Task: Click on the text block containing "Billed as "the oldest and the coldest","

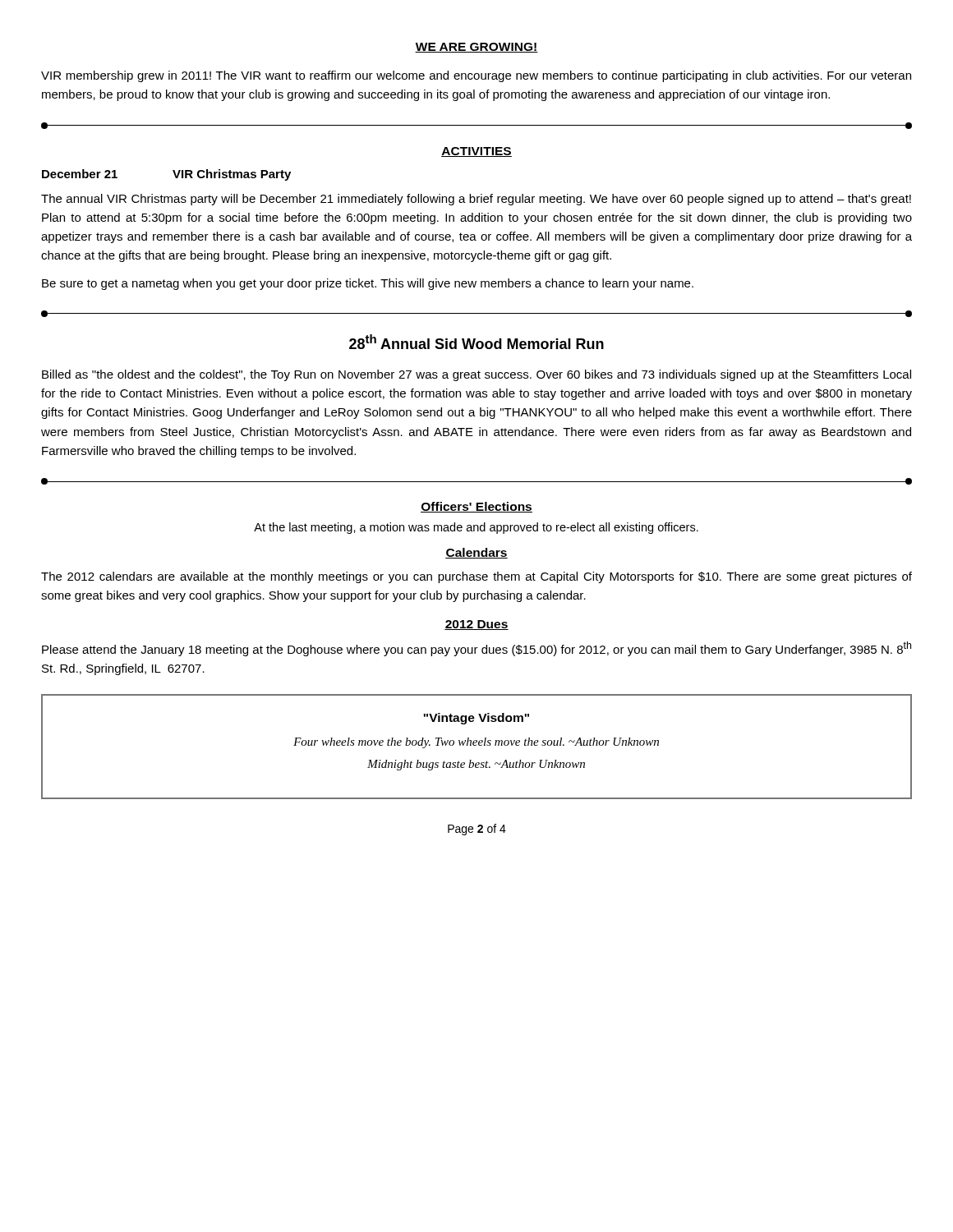Action: click(x=476, y=412)
